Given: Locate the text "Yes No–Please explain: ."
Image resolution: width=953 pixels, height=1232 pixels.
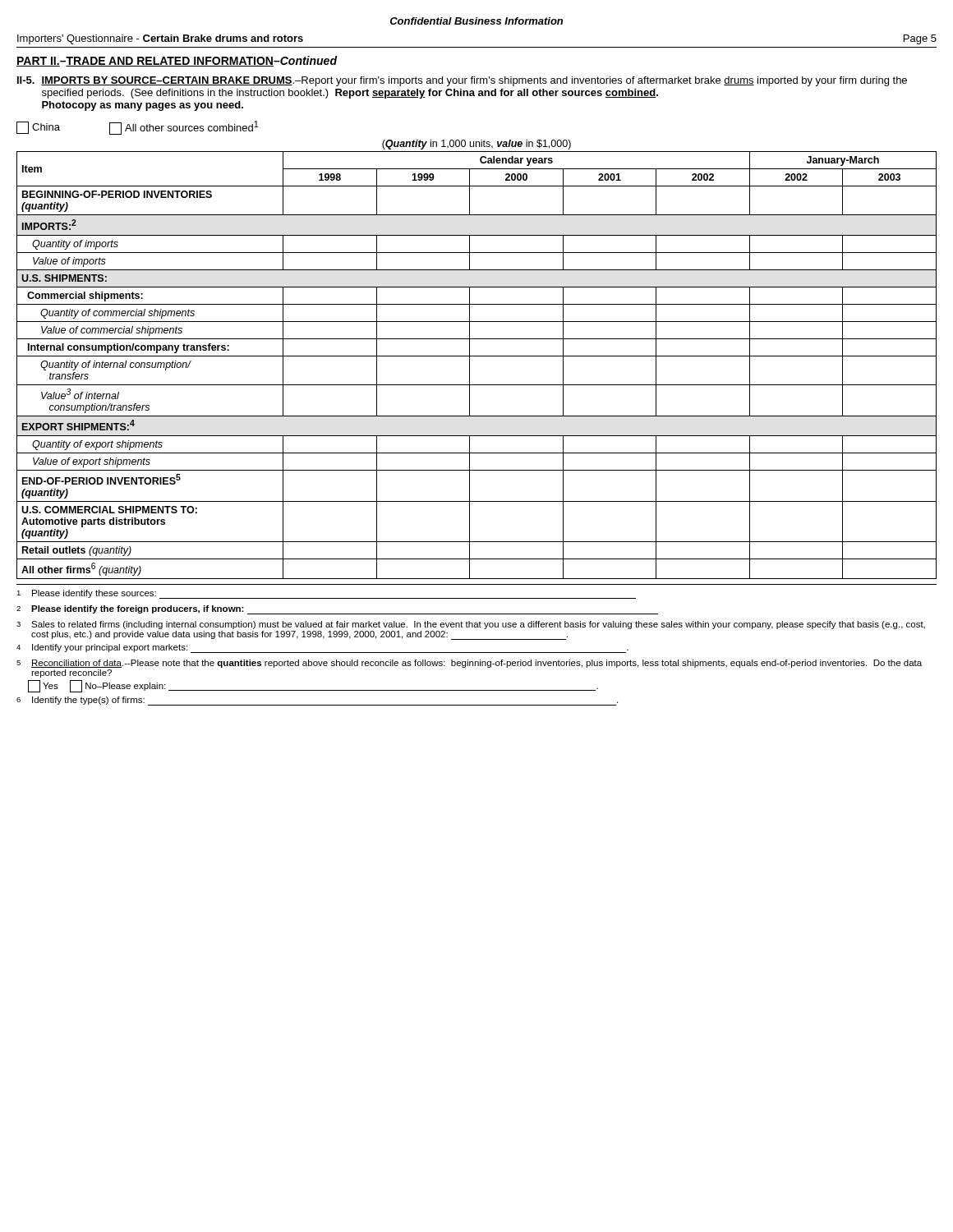Looking at the screenshot, I should pyautogui.click(x=313, y=686).
